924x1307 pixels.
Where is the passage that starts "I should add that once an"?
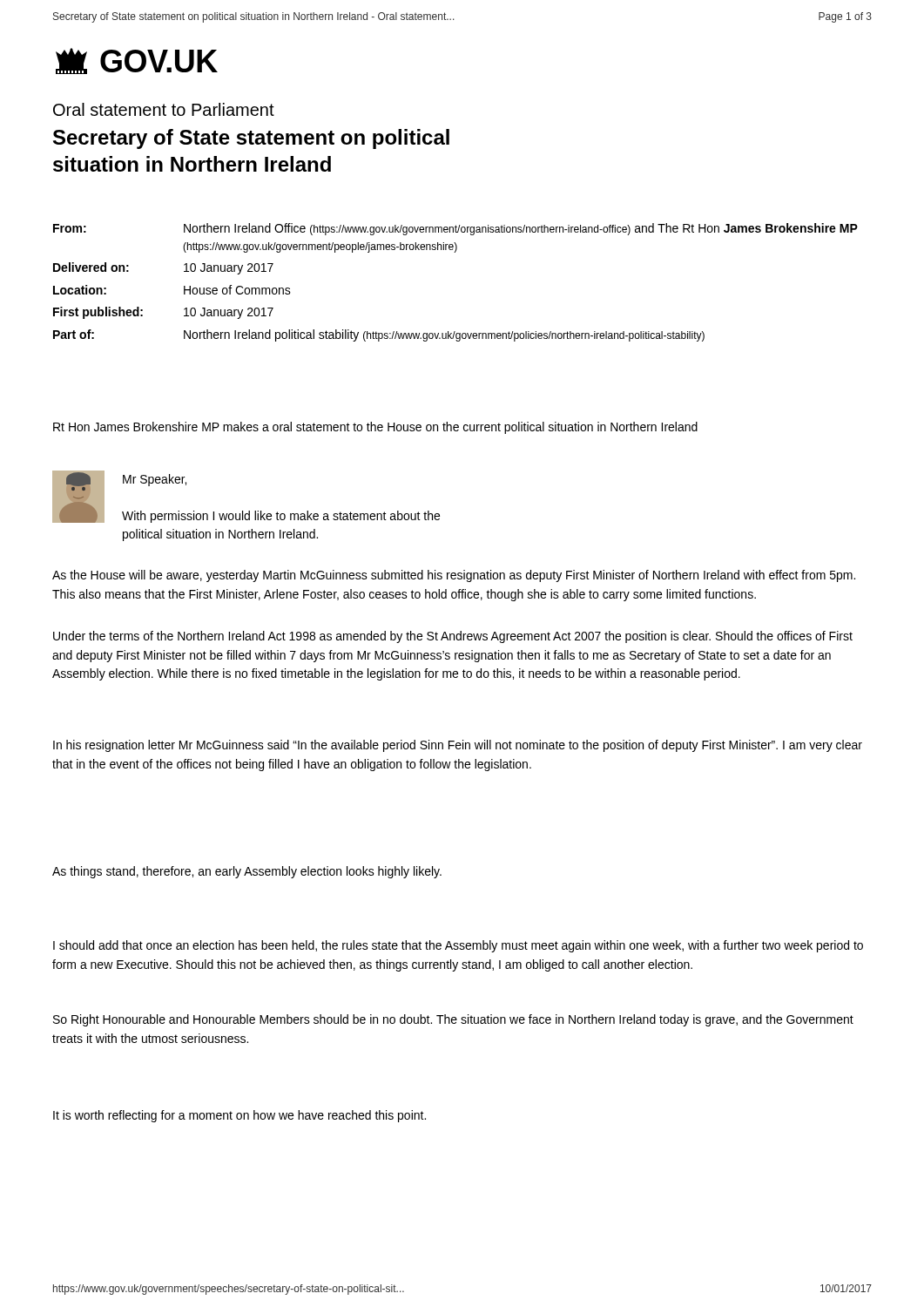tap(458, 955)
